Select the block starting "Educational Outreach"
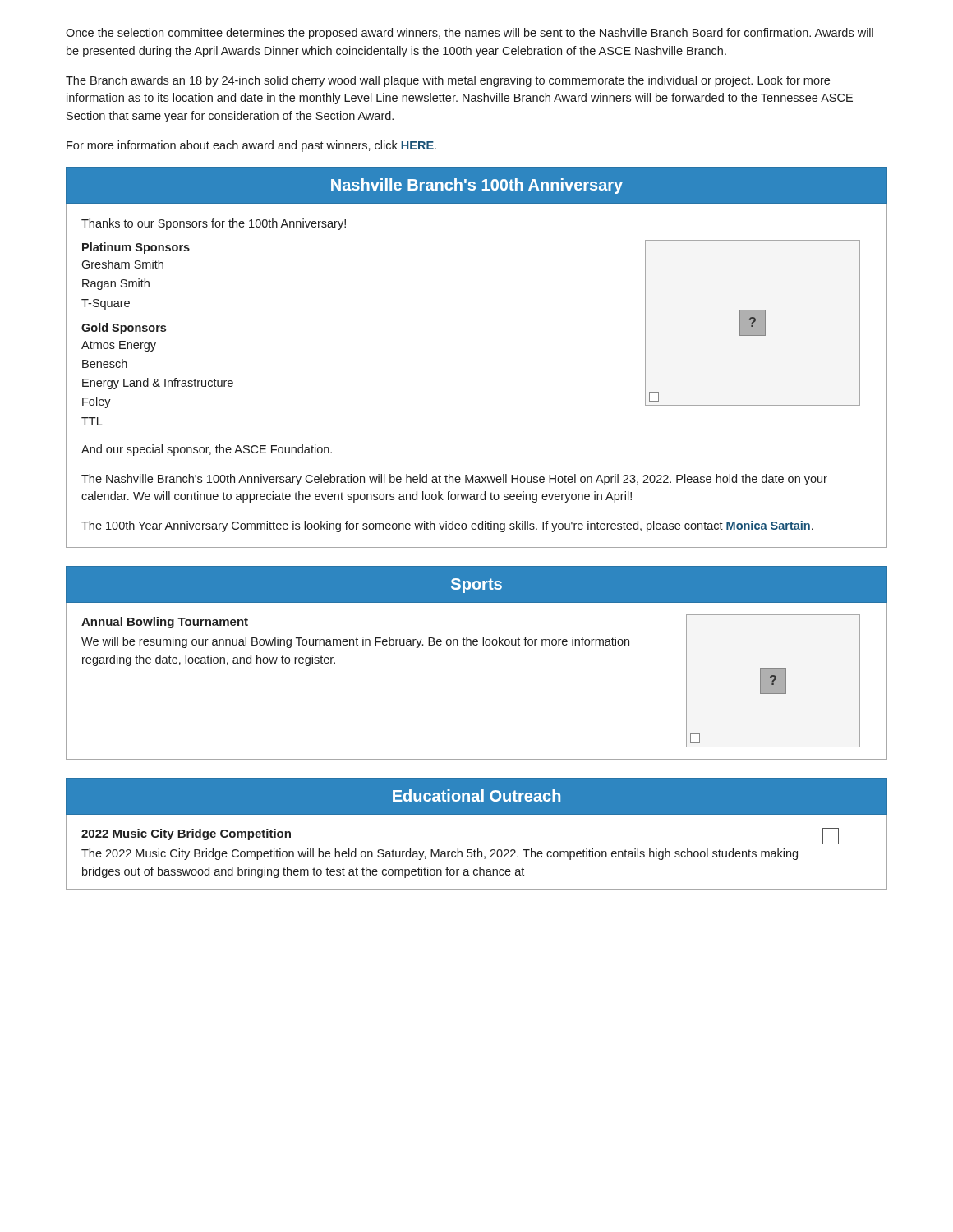Screen dimensions: 1232x953 pos(476,796)
